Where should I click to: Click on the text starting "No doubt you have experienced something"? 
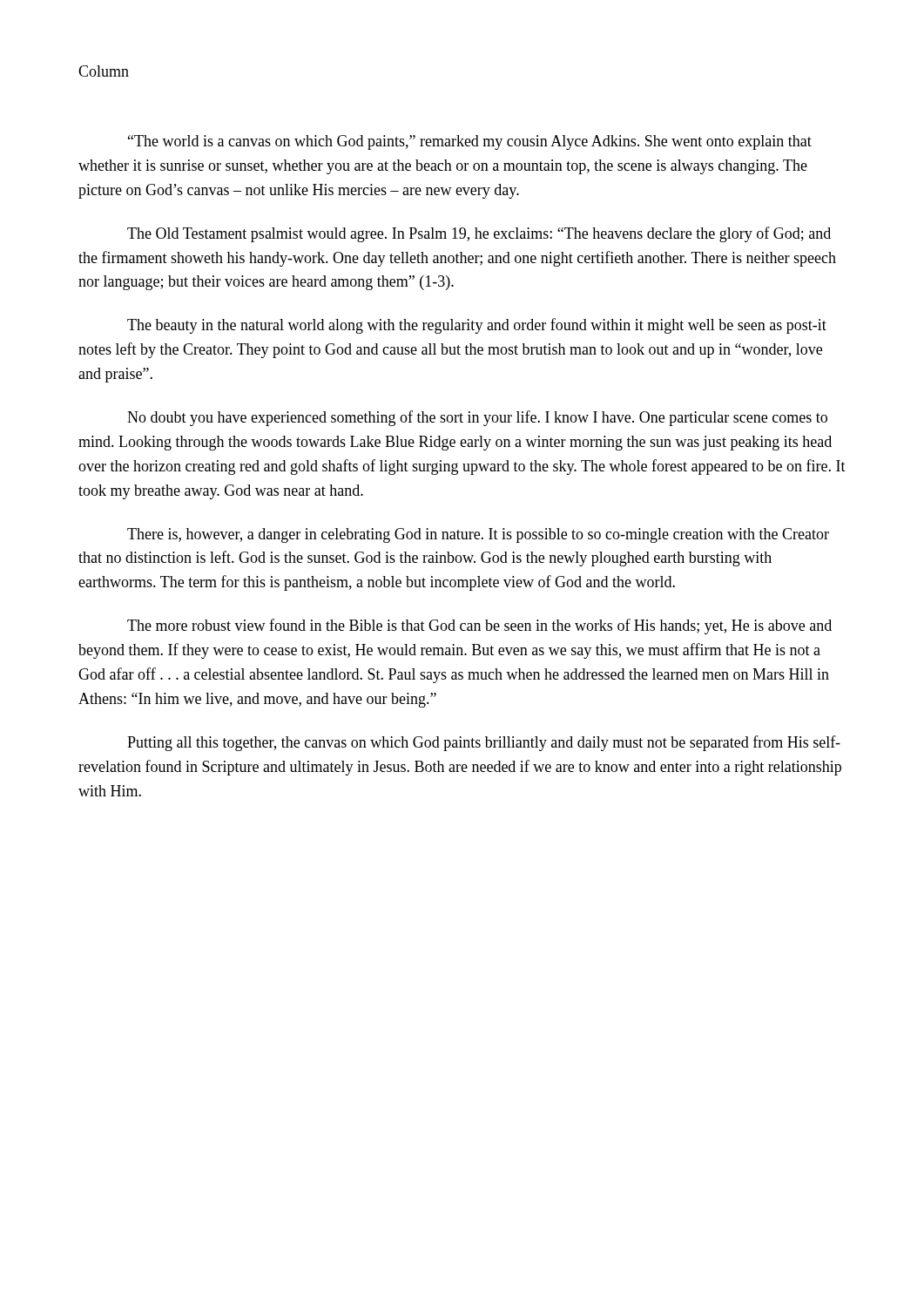pos(462,455)
